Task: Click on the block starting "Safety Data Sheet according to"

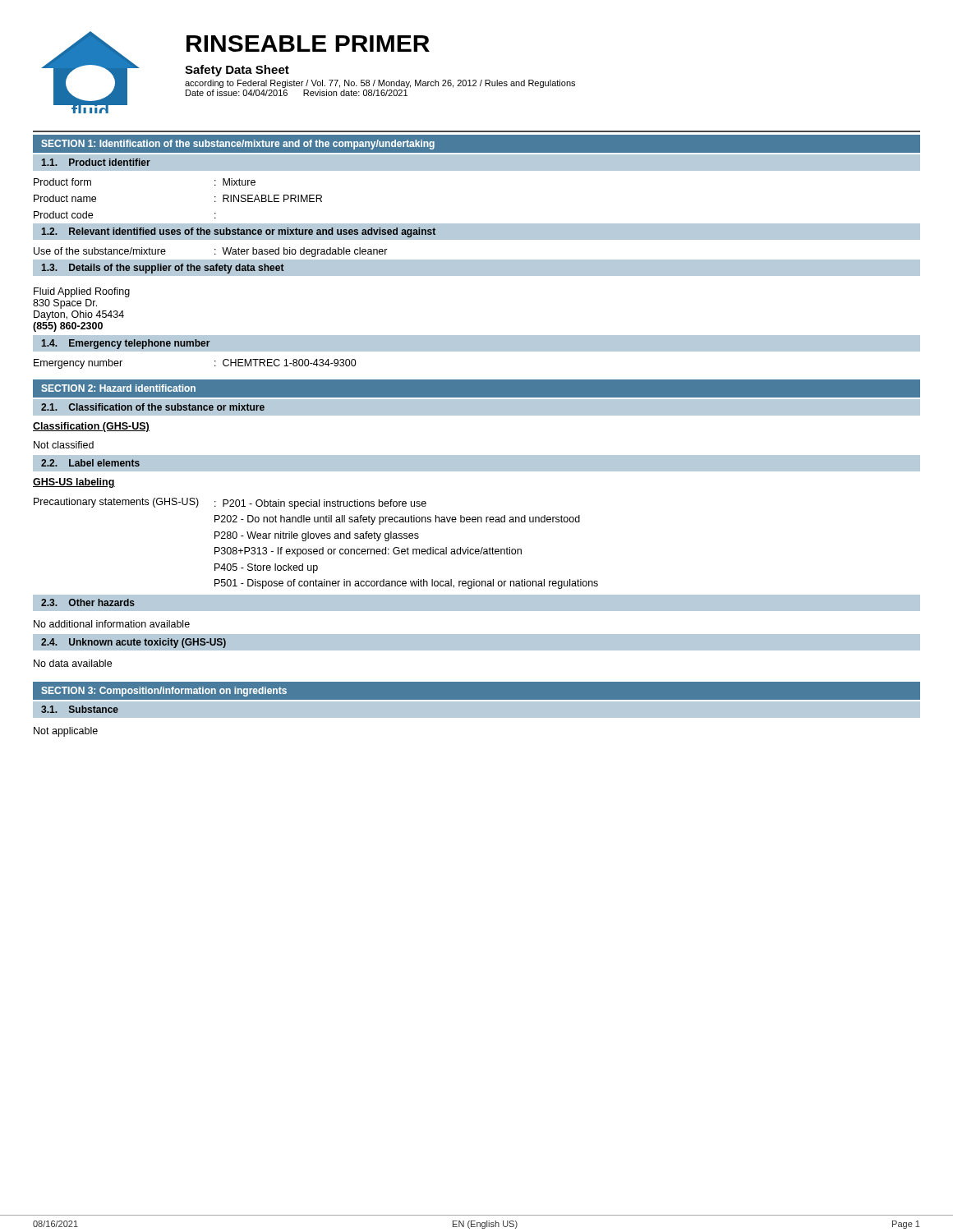Action: [380, 80]
